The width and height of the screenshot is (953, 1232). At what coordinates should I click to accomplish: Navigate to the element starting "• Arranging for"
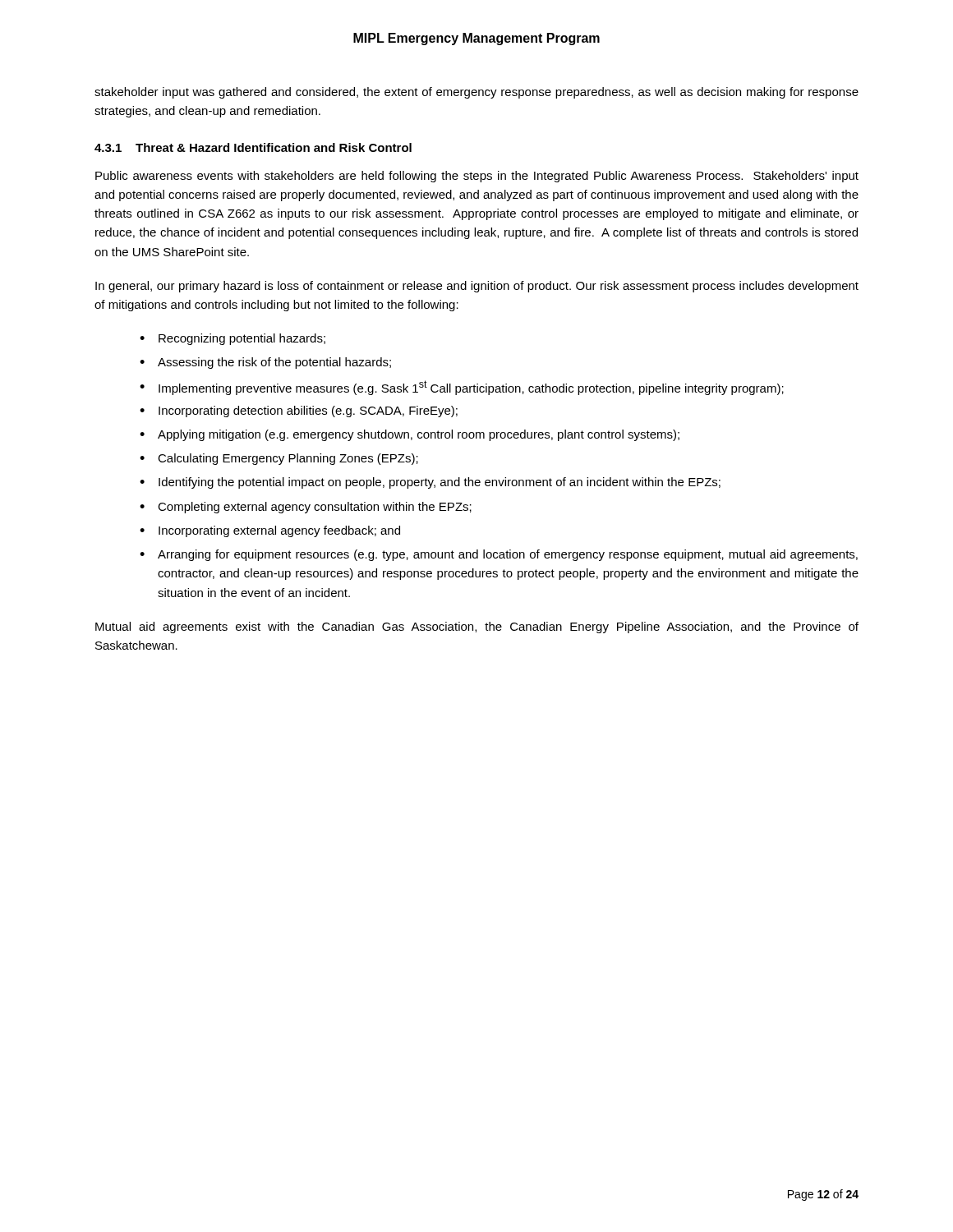click(x=499, y=573)
